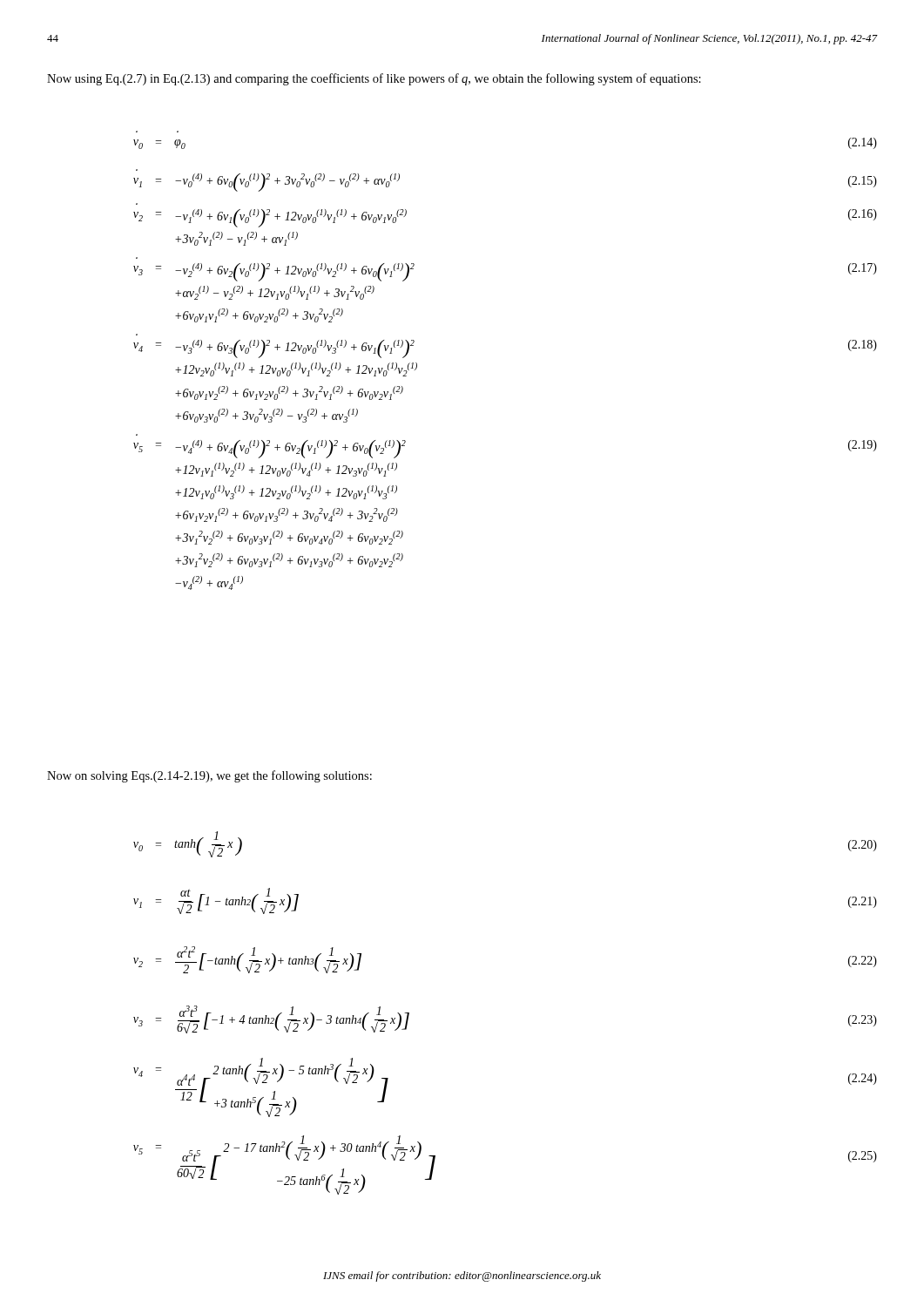Find the text block that says "Now using Eq.(2.7) in Eq.(2.13)"
This screenshot has height=1307, width=924.
coord(374,78)
